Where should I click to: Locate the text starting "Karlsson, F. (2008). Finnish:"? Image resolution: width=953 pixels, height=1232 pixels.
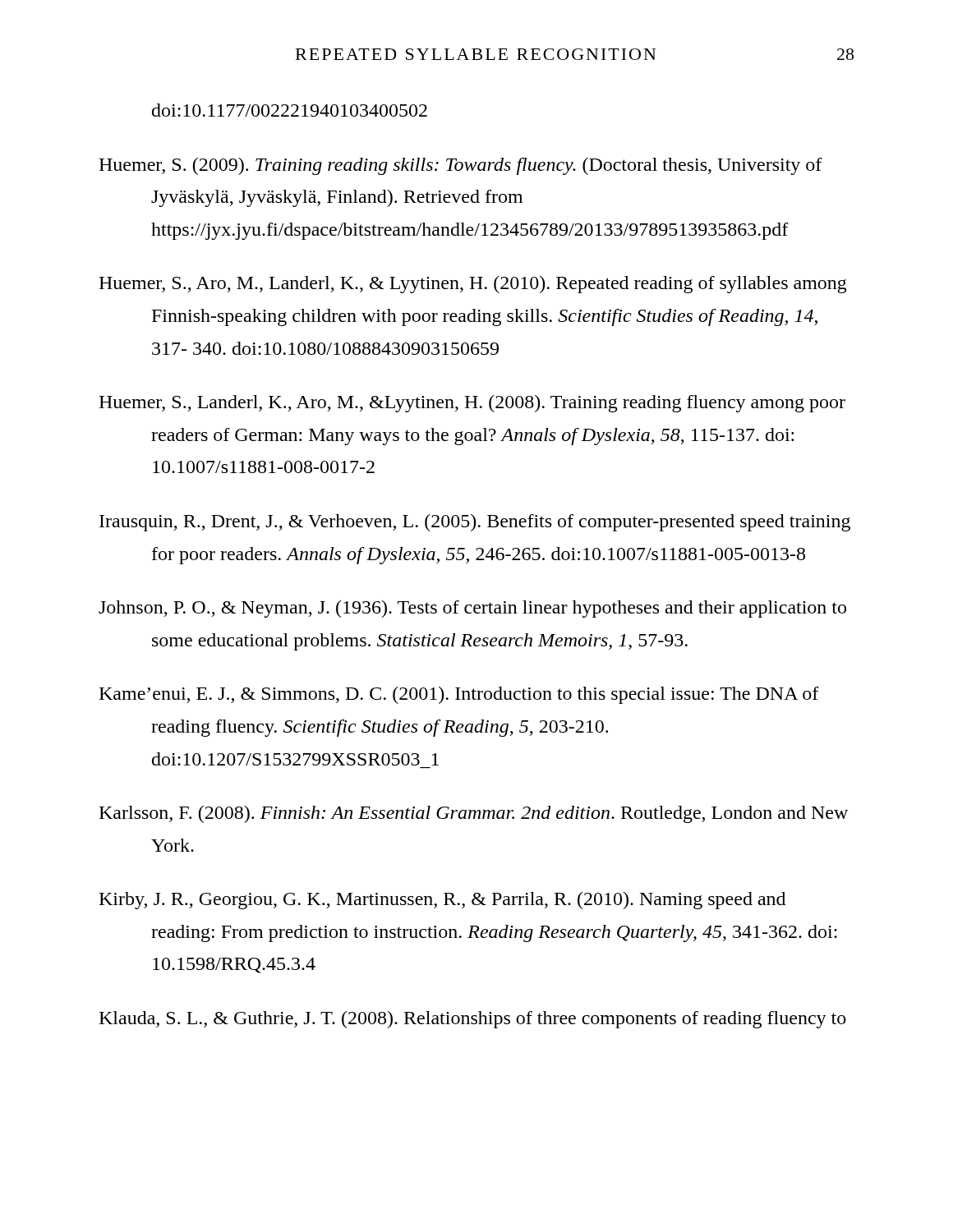coord(476,829)
